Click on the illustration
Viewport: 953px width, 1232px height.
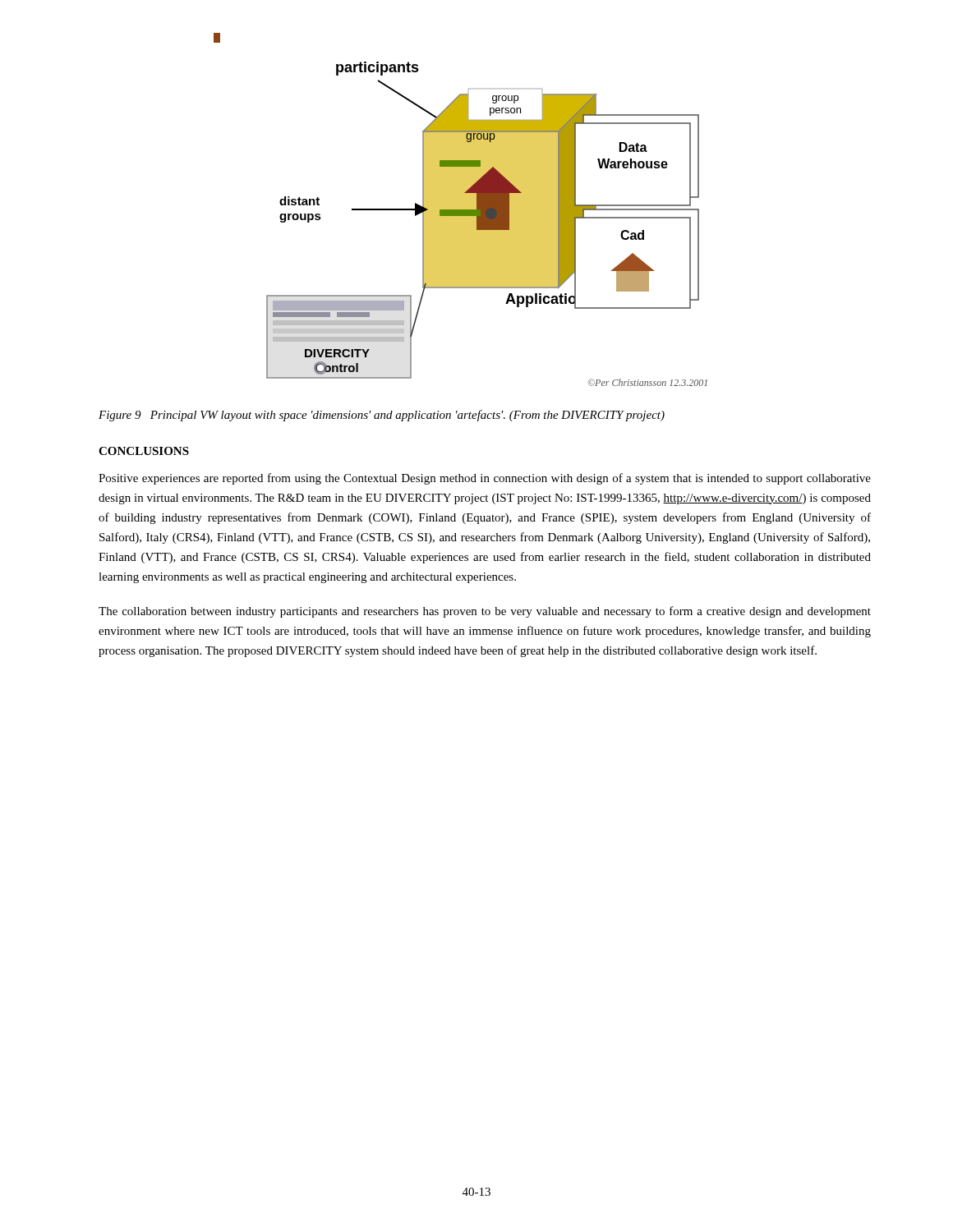click(485, 218)
